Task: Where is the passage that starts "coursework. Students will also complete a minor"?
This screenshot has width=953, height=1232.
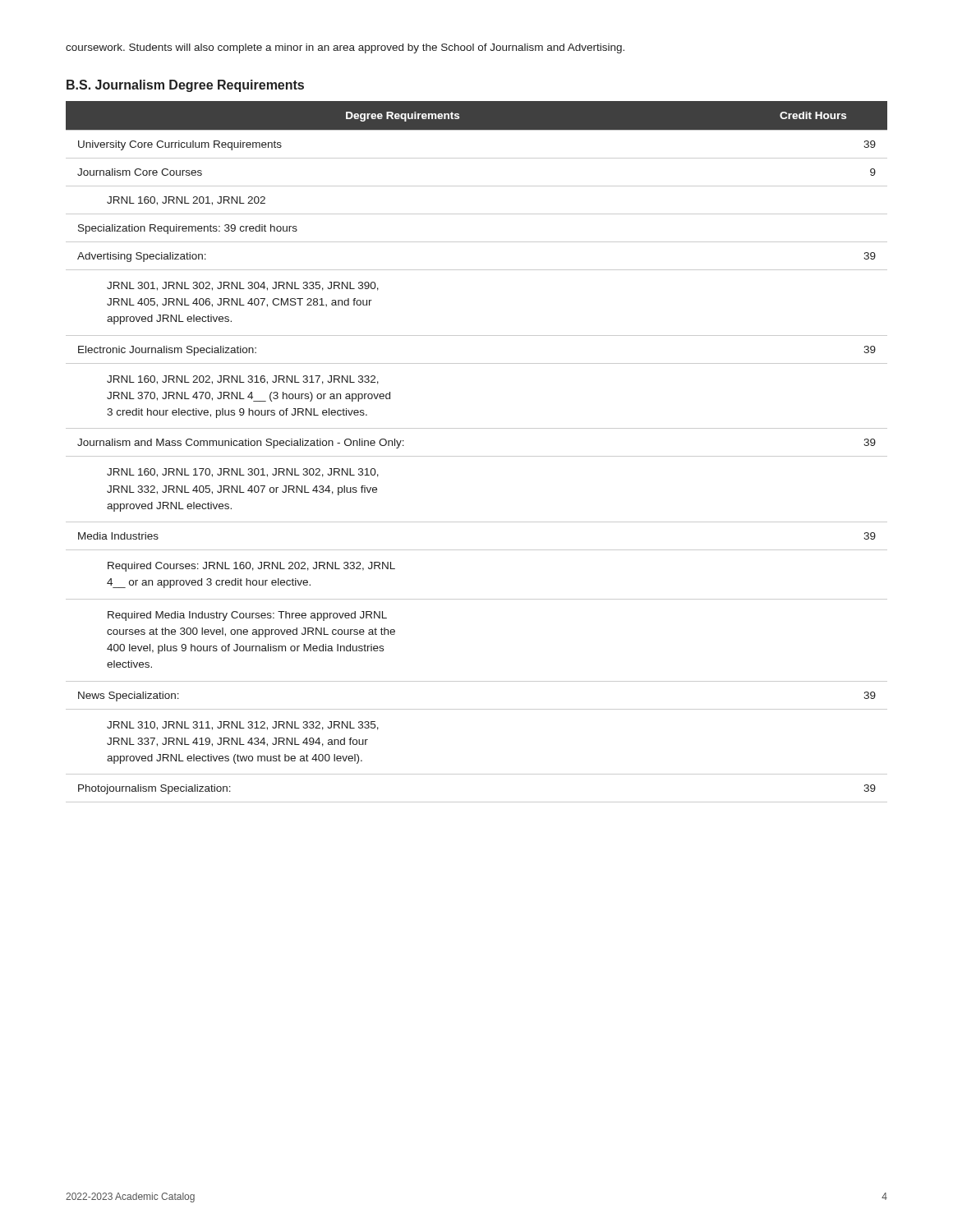Action: tap(346, 47)
